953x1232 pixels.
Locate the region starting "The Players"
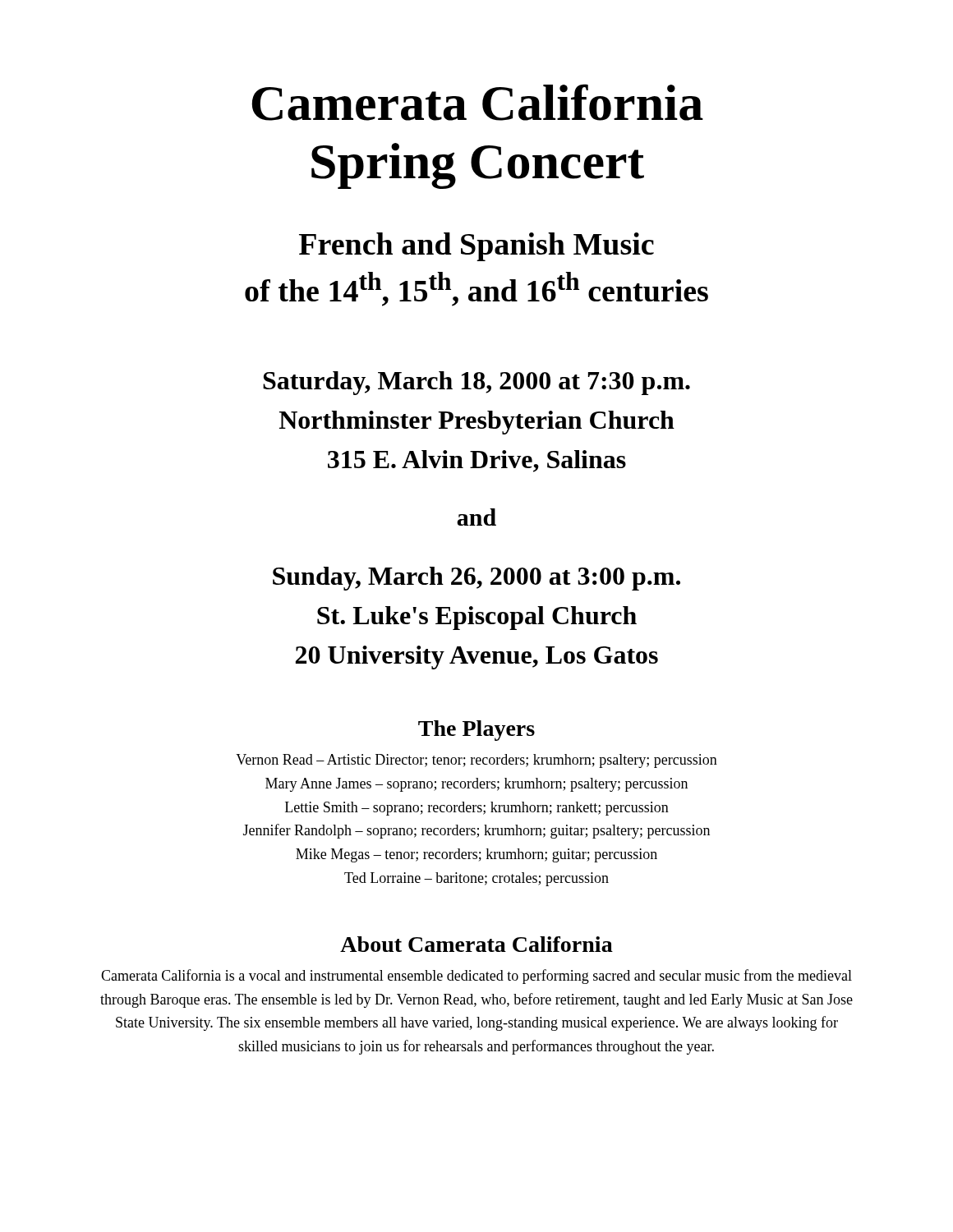[476, 728]
